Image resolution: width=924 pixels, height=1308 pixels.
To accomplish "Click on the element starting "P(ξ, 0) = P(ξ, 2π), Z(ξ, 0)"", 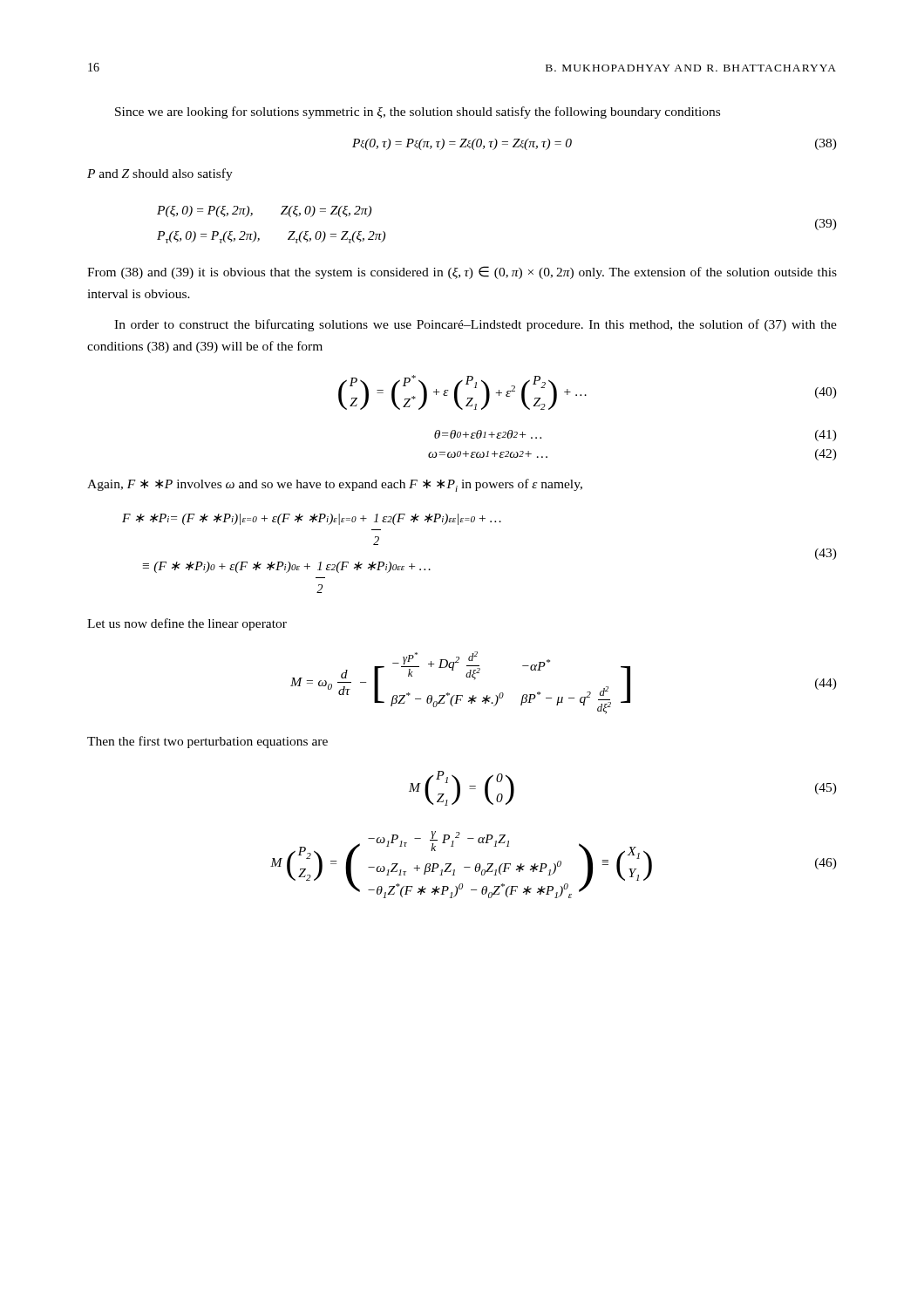I will (217, 211).
